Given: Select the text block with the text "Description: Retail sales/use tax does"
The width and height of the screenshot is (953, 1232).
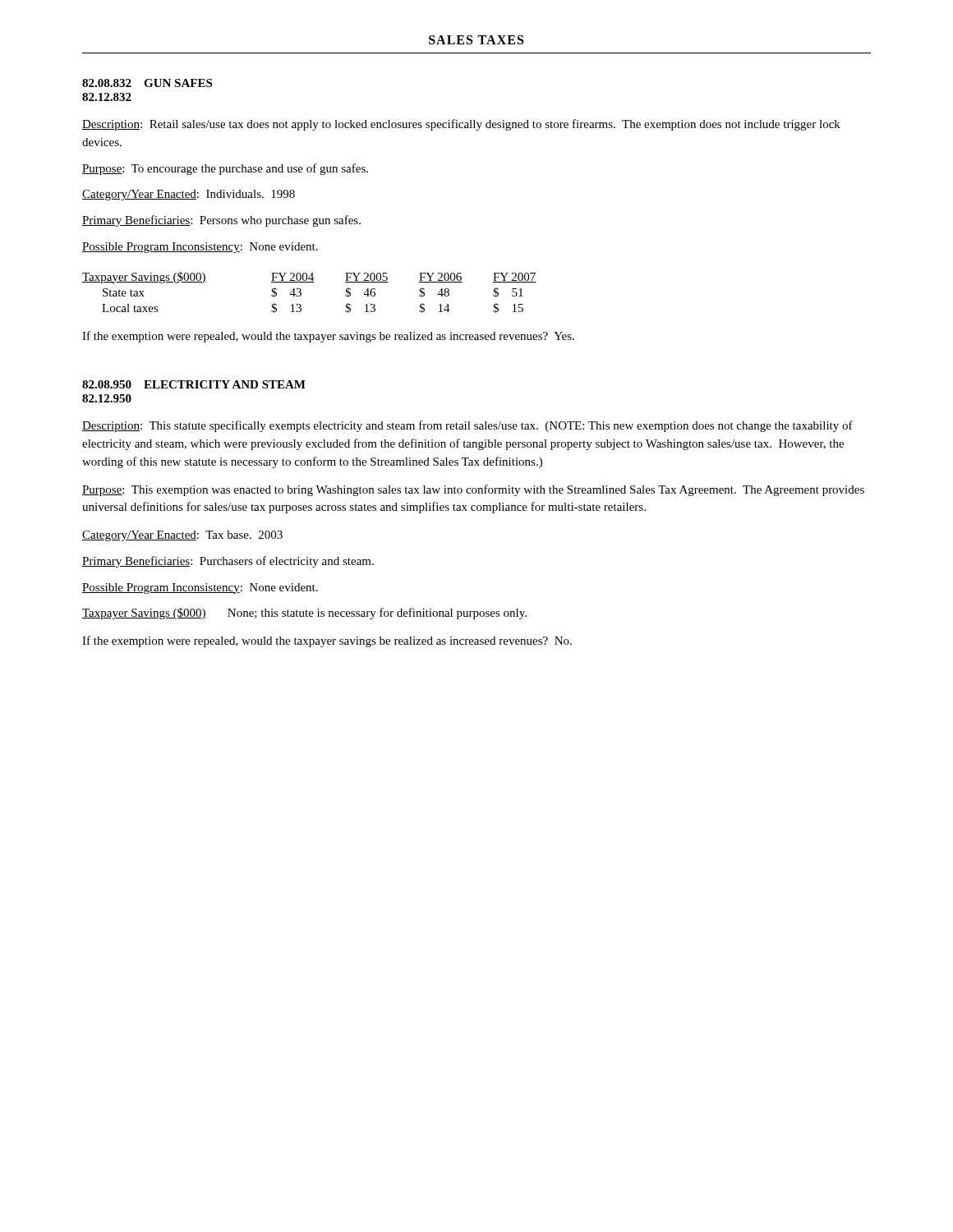Looking at the screenshot, I should [x=461, y=133].
